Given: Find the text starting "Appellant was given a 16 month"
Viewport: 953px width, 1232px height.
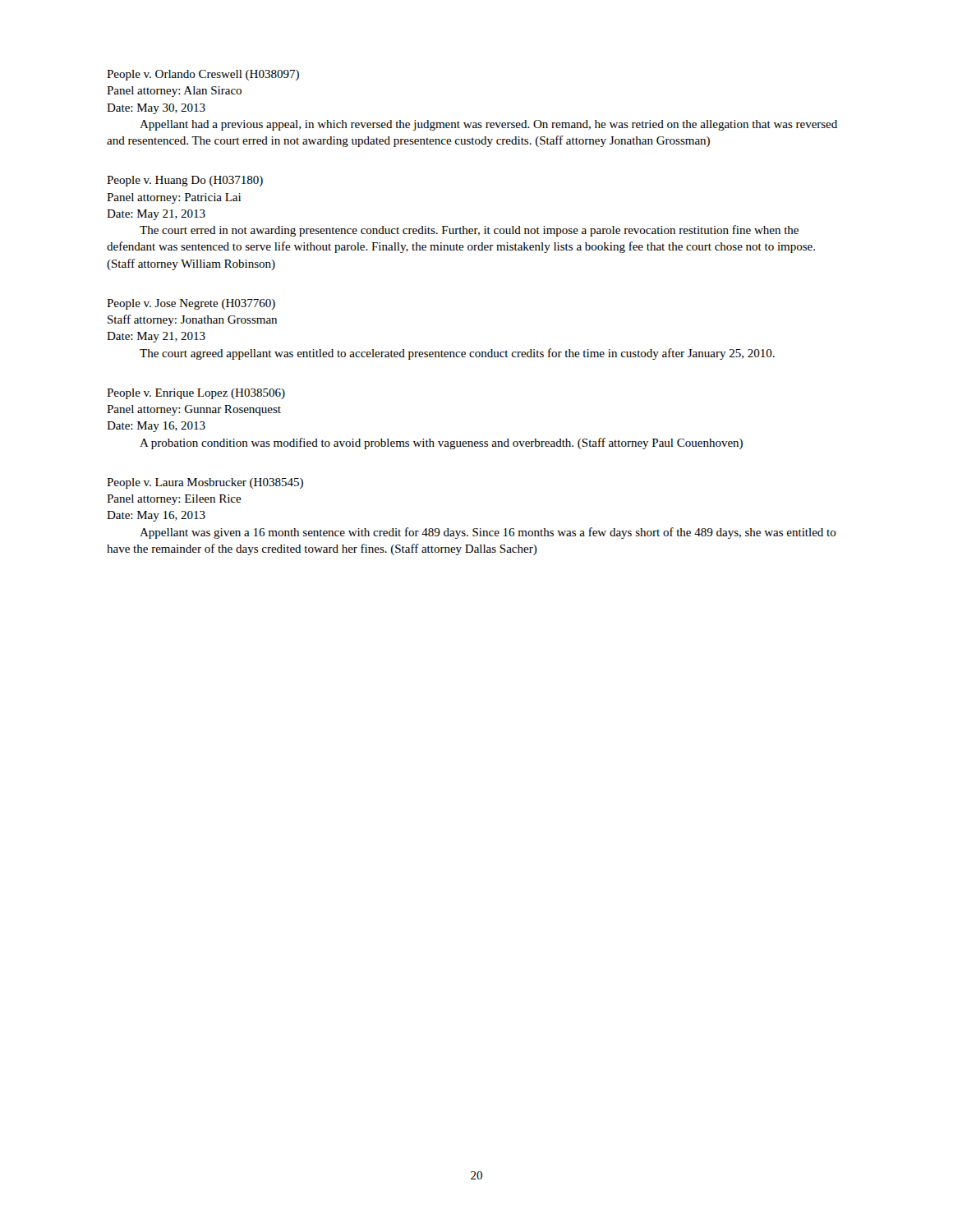Looking at the screenshot, I should pyautogui.click(x=476, y=540).
